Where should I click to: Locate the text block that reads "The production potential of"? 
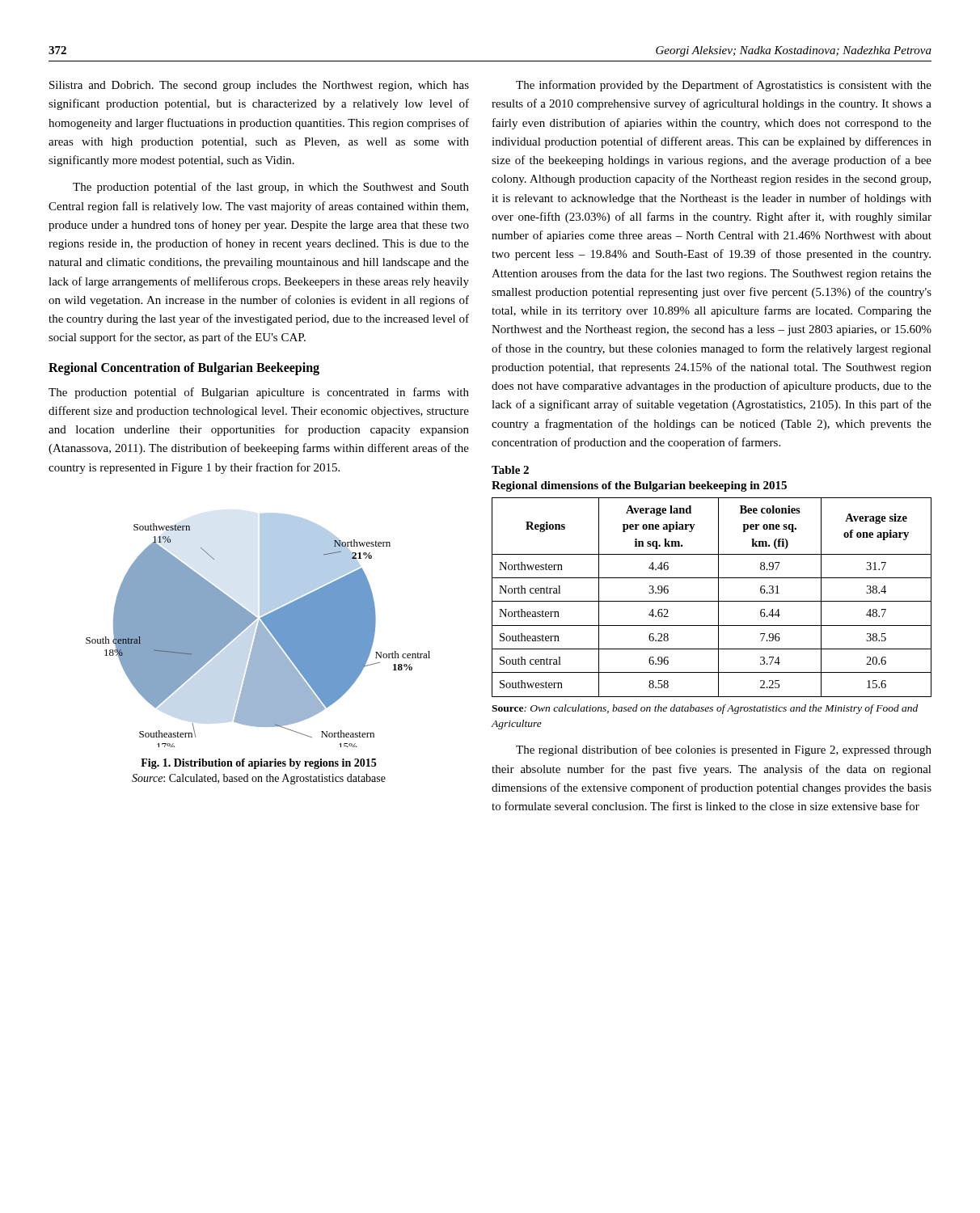coord(259,430)
